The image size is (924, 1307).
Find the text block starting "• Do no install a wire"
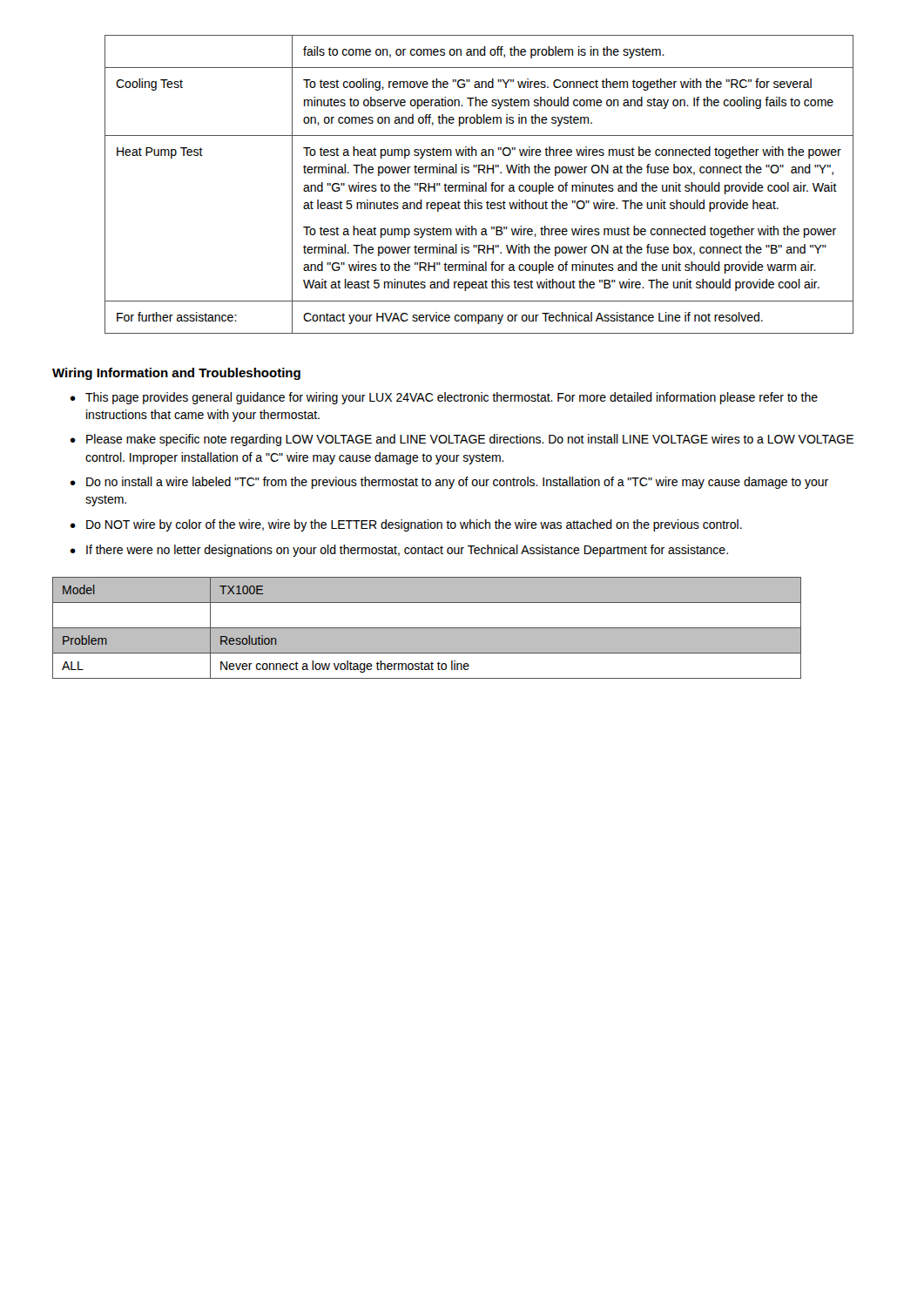(471, 491)
